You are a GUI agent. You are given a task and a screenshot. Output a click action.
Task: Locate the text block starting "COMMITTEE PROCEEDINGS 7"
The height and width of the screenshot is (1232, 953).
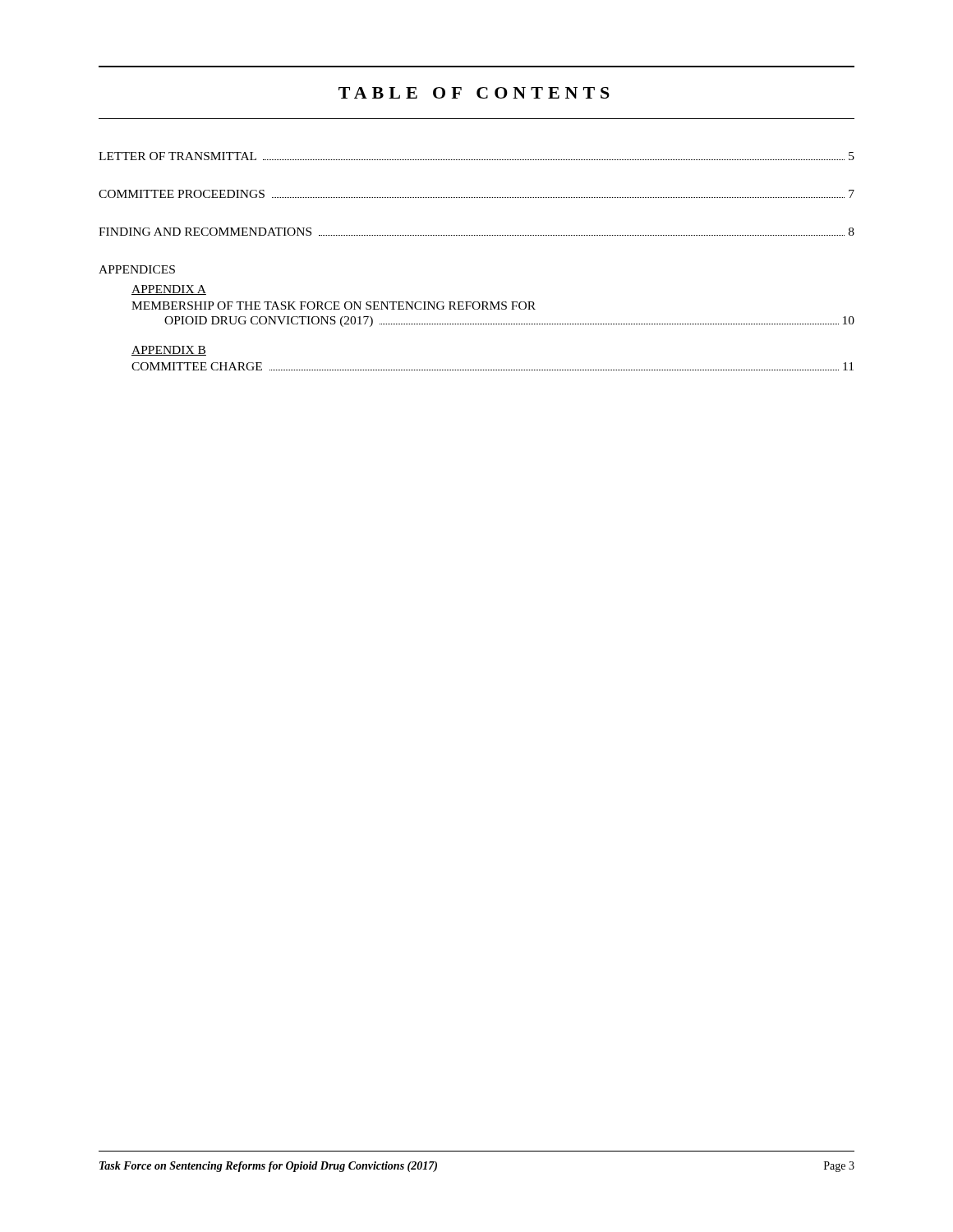[x=476, y=194]
